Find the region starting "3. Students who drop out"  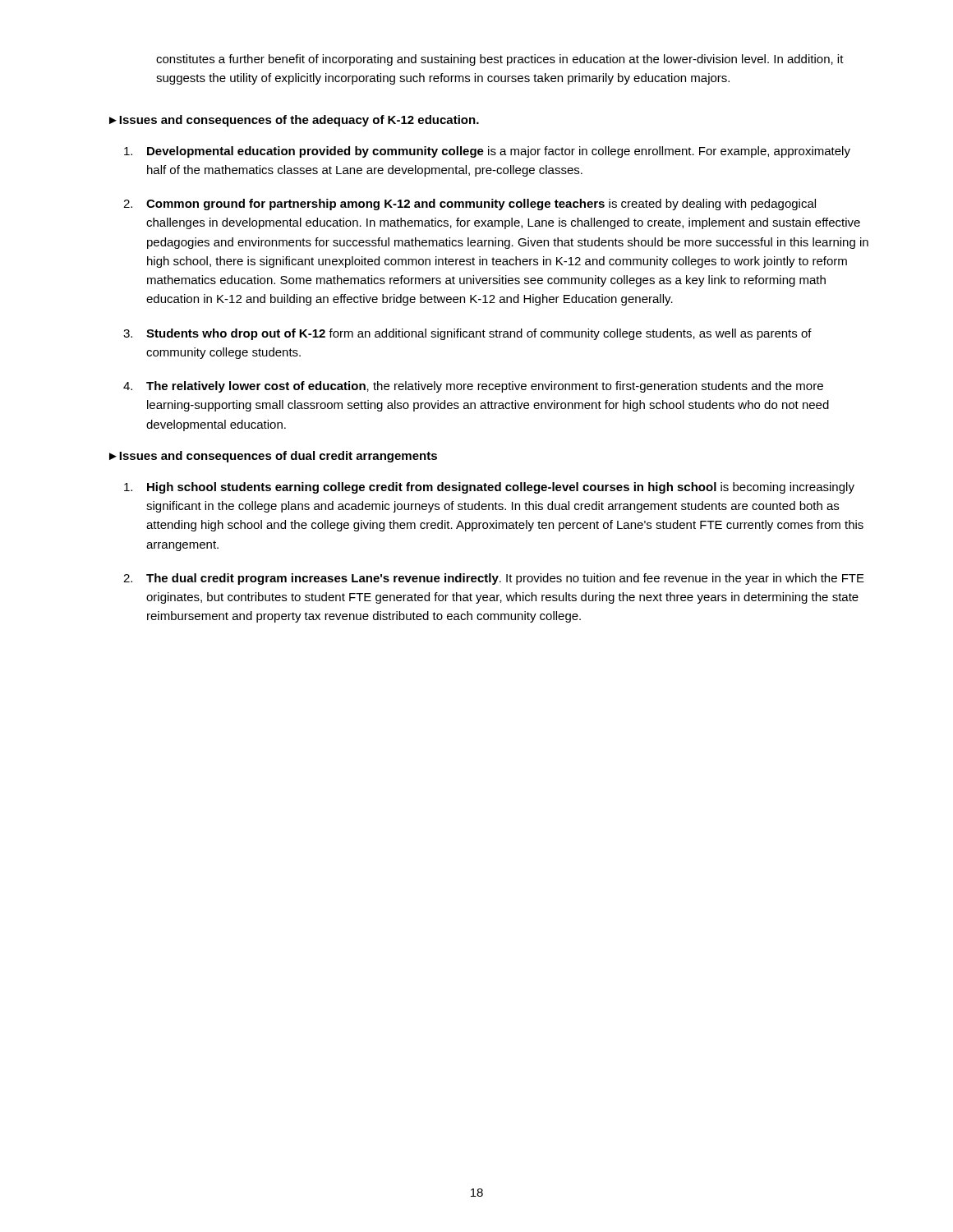497,342
